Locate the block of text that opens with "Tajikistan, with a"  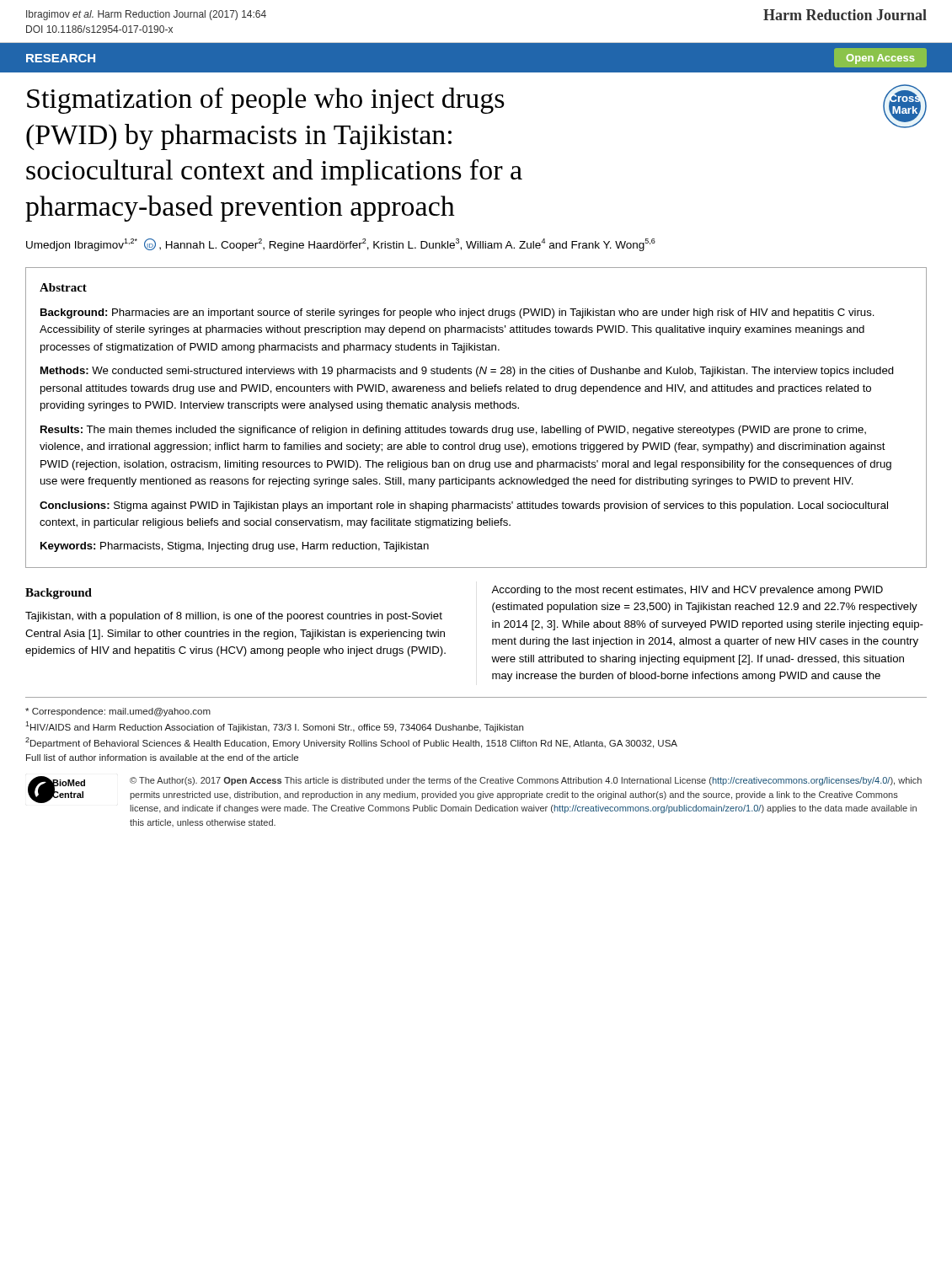pyautogui.click(x=236, y=633)
